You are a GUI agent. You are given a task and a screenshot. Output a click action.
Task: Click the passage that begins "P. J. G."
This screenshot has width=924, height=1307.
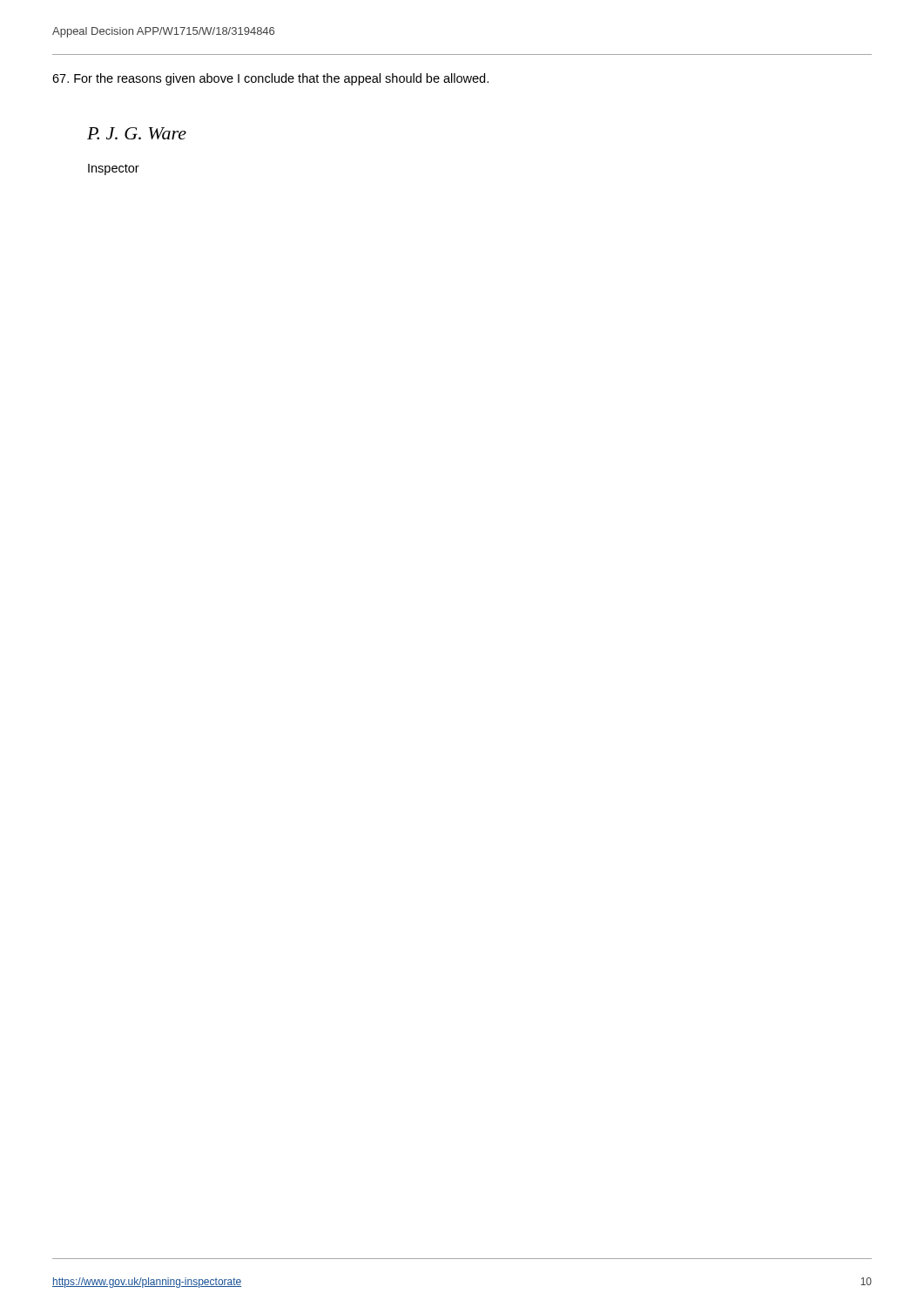pos(137,133)
